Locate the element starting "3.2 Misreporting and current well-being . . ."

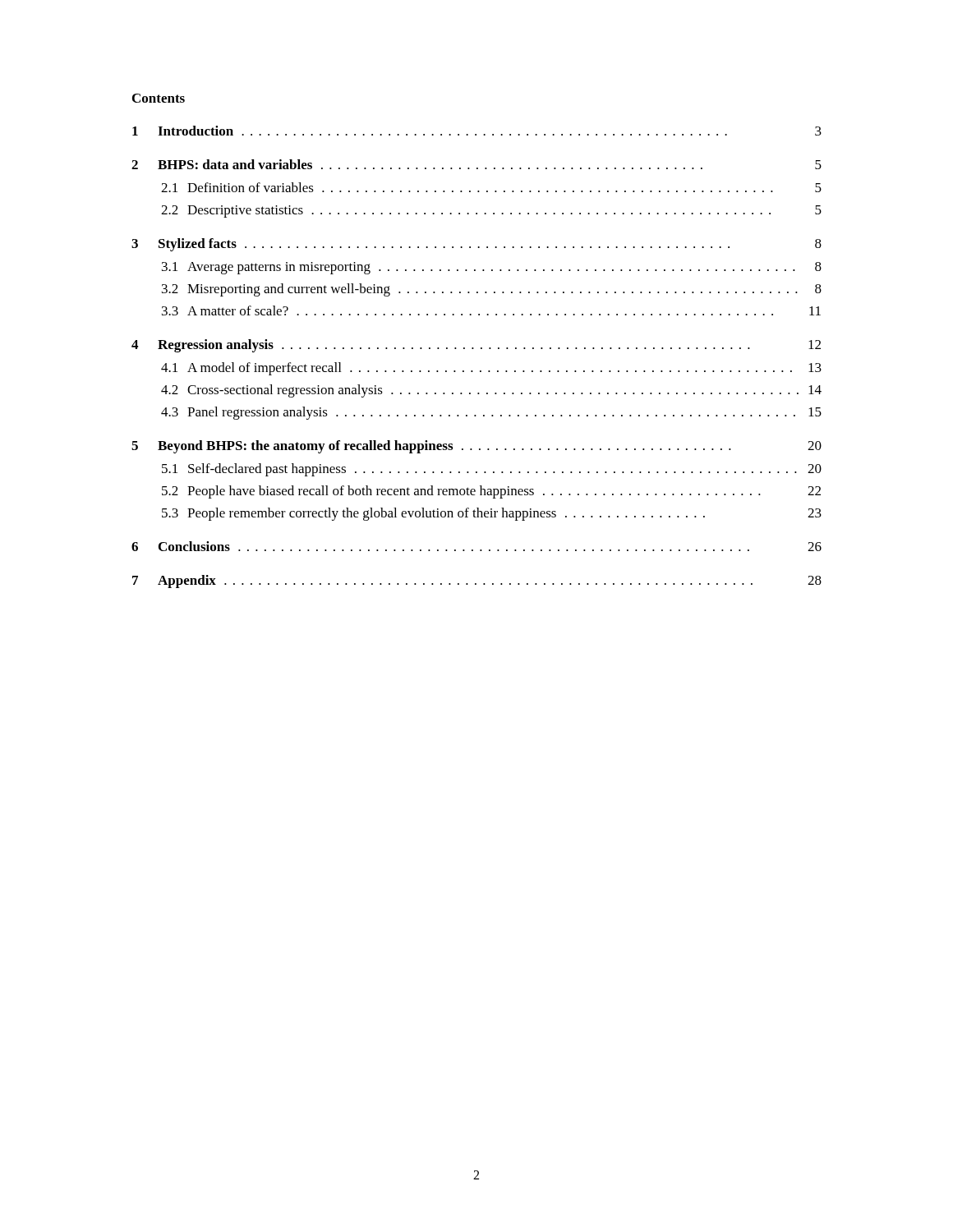tap(491, 289)
